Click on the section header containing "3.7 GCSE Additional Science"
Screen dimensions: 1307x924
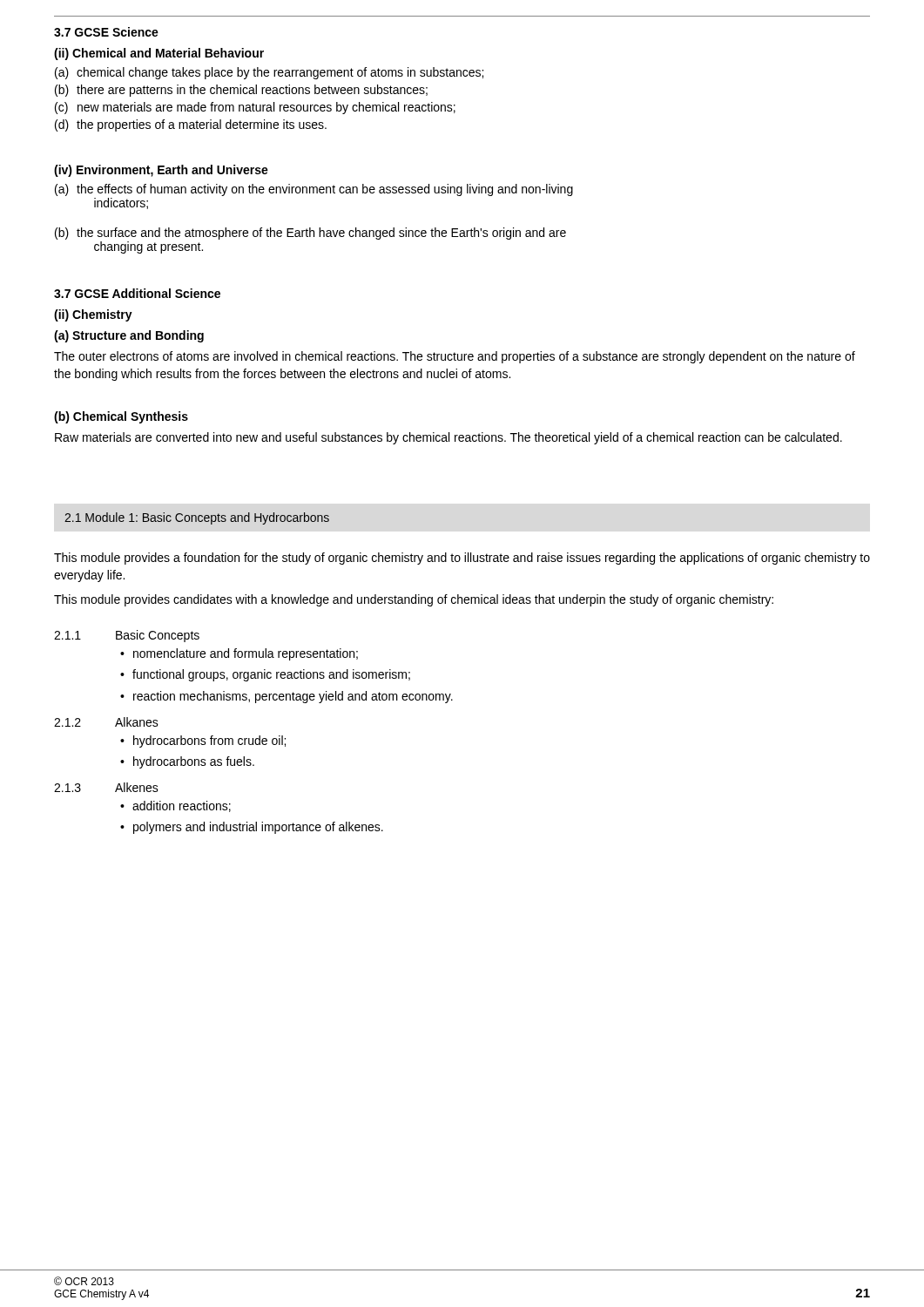click(137, 294)
